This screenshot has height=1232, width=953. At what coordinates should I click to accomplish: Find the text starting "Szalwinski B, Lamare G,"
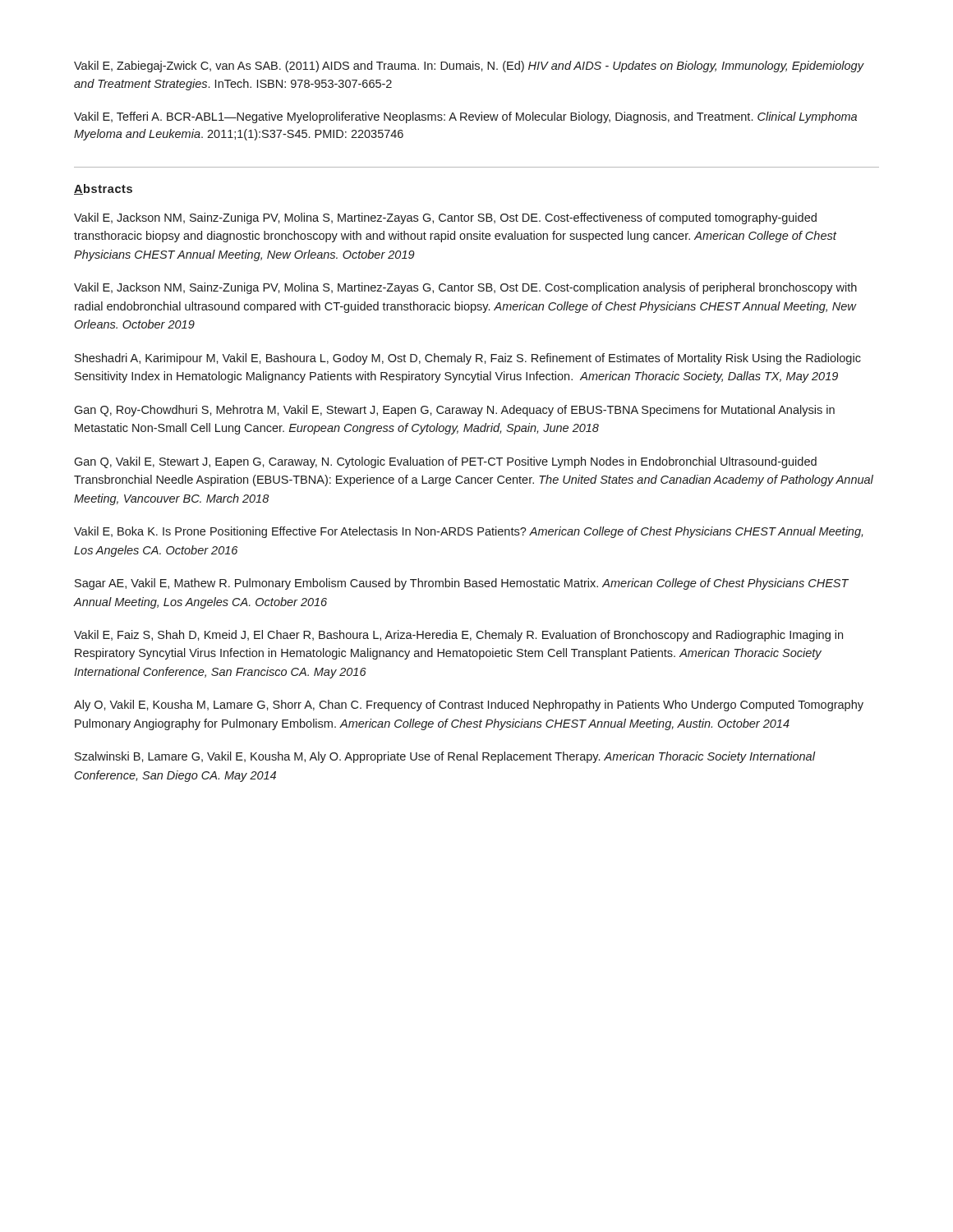[444, 766]
